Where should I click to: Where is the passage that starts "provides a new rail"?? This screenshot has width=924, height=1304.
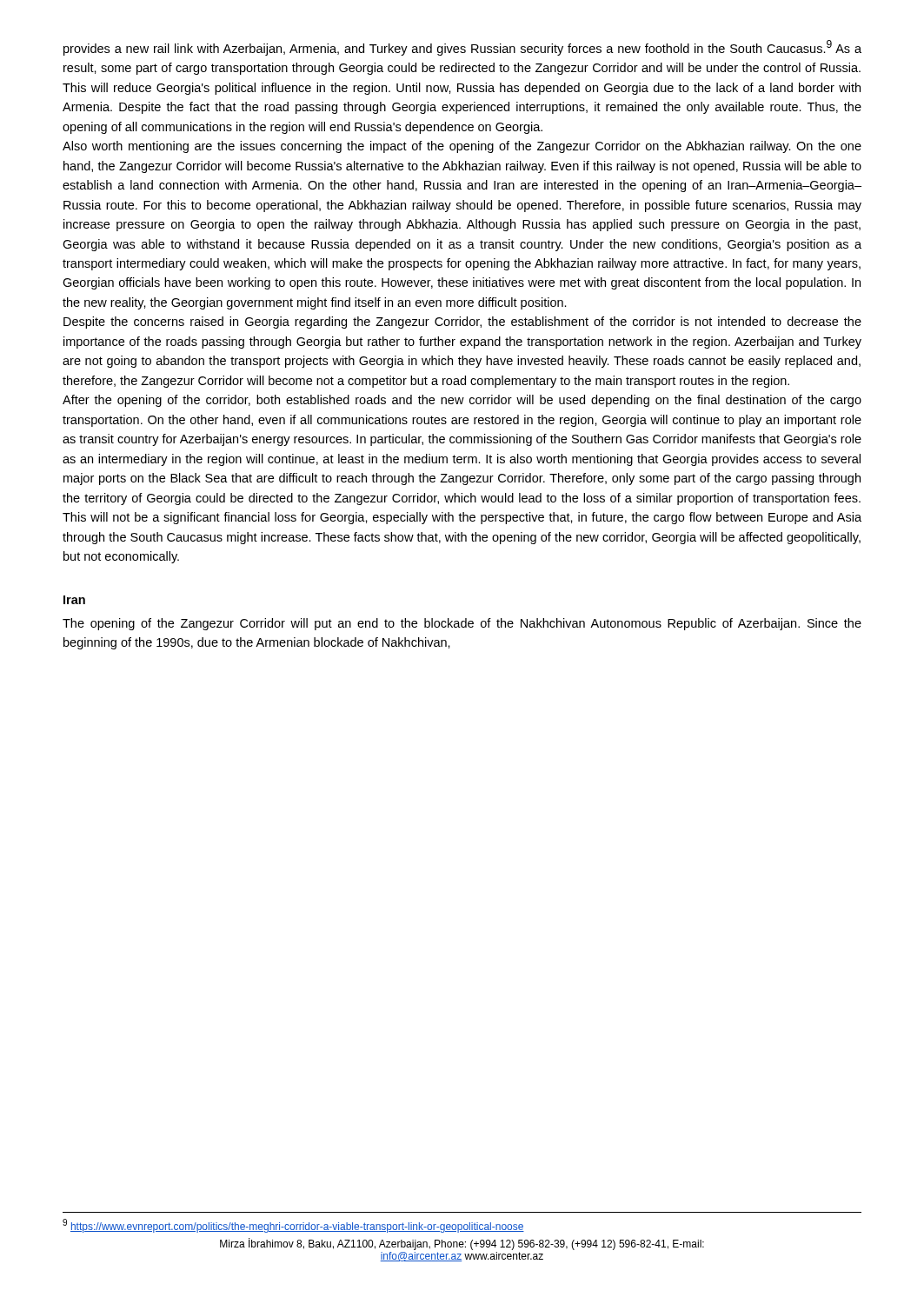462,87
